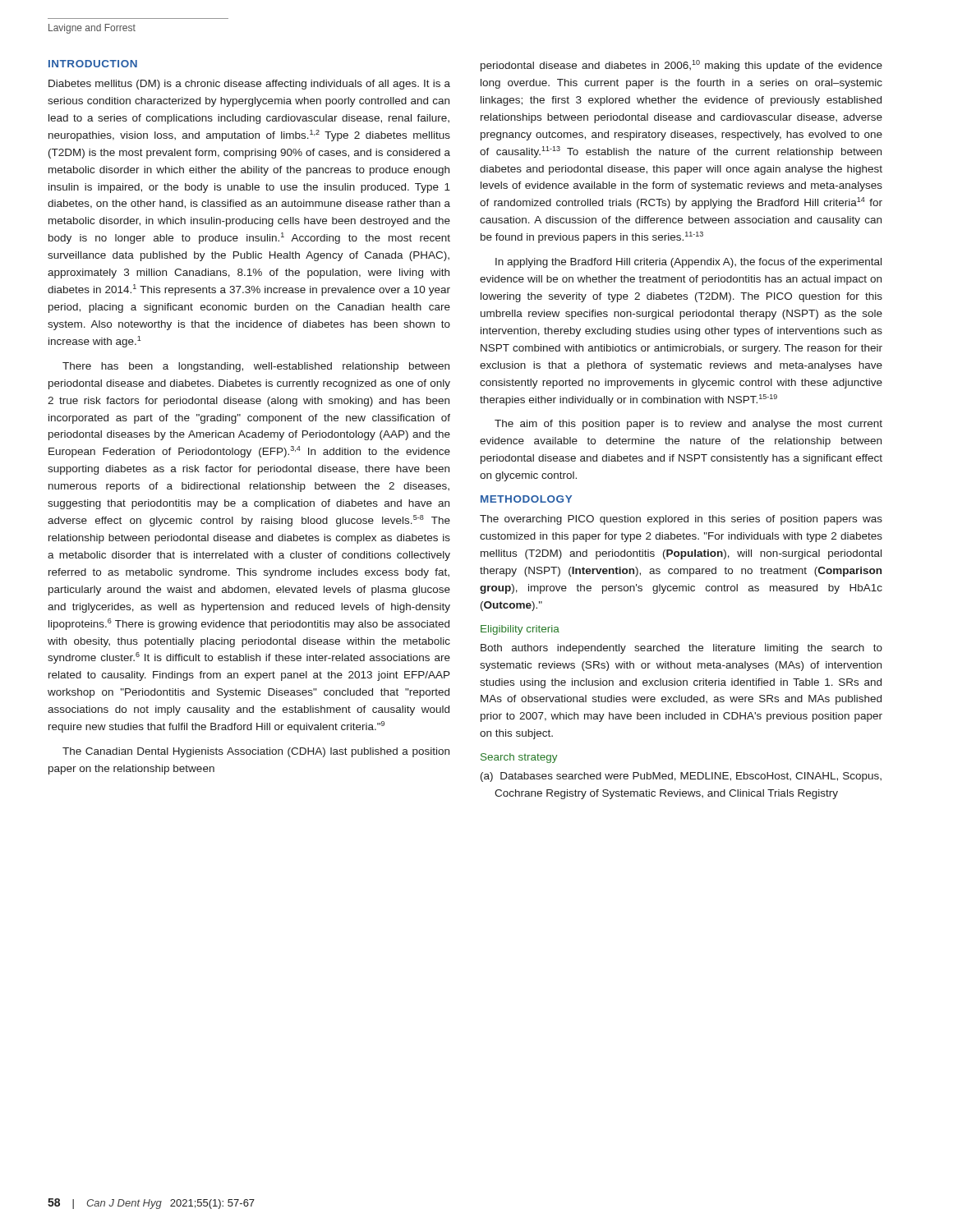Point to the block beginning "Diabetes mellitus (DM) is a"
This screenshot has height=1232, width=953.
pos(249,427)
